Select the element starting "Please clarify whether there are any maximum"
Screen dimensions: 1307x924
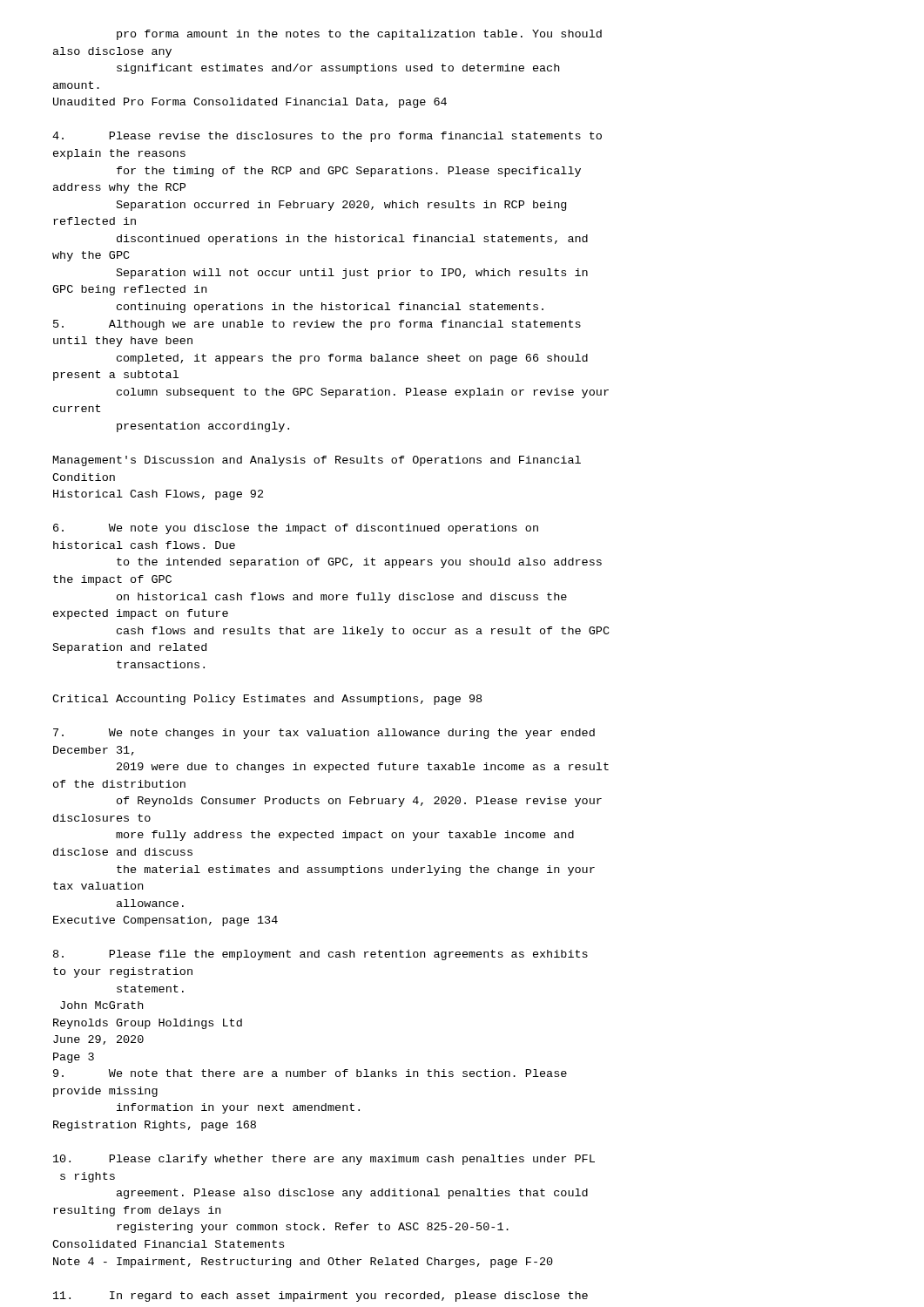pos(324,1160)
